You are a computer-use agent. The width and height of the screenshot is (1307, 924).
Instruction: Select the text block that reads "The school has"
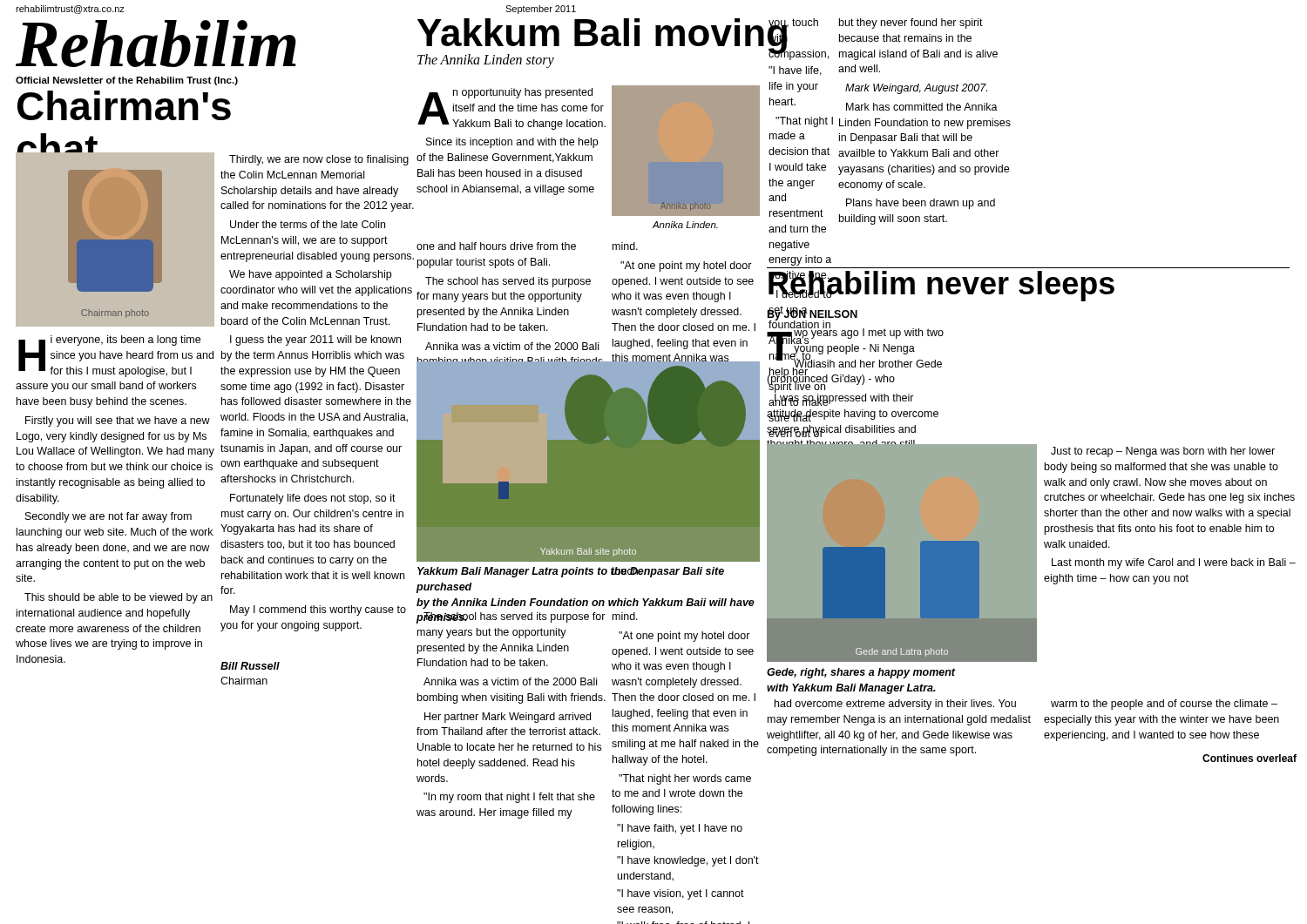pos(511,715)
